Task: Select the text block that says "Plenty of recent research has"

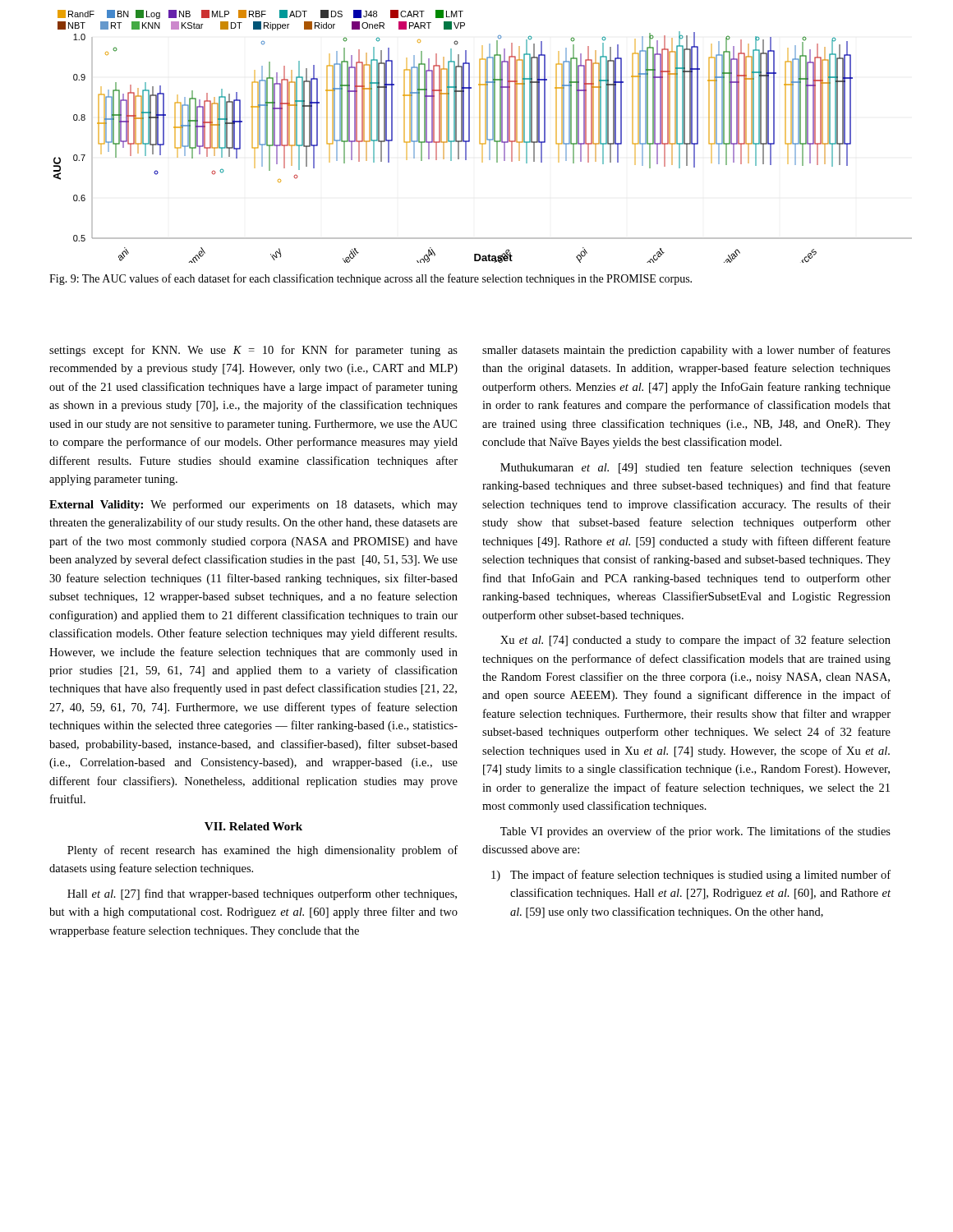Action: coord(253,890)
